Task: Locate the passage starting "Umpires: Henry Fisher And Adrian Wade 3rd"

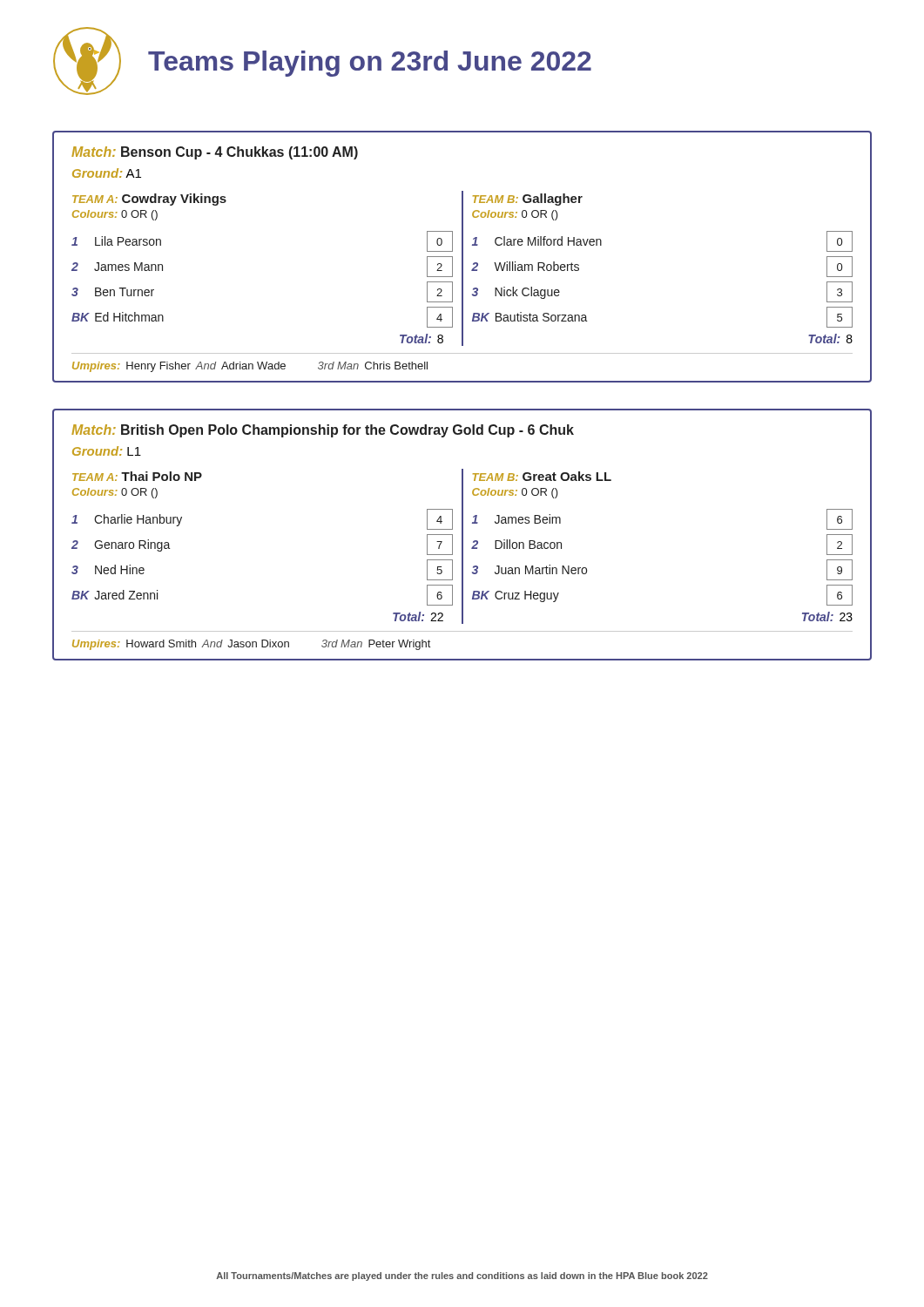Action: (250, 366)
